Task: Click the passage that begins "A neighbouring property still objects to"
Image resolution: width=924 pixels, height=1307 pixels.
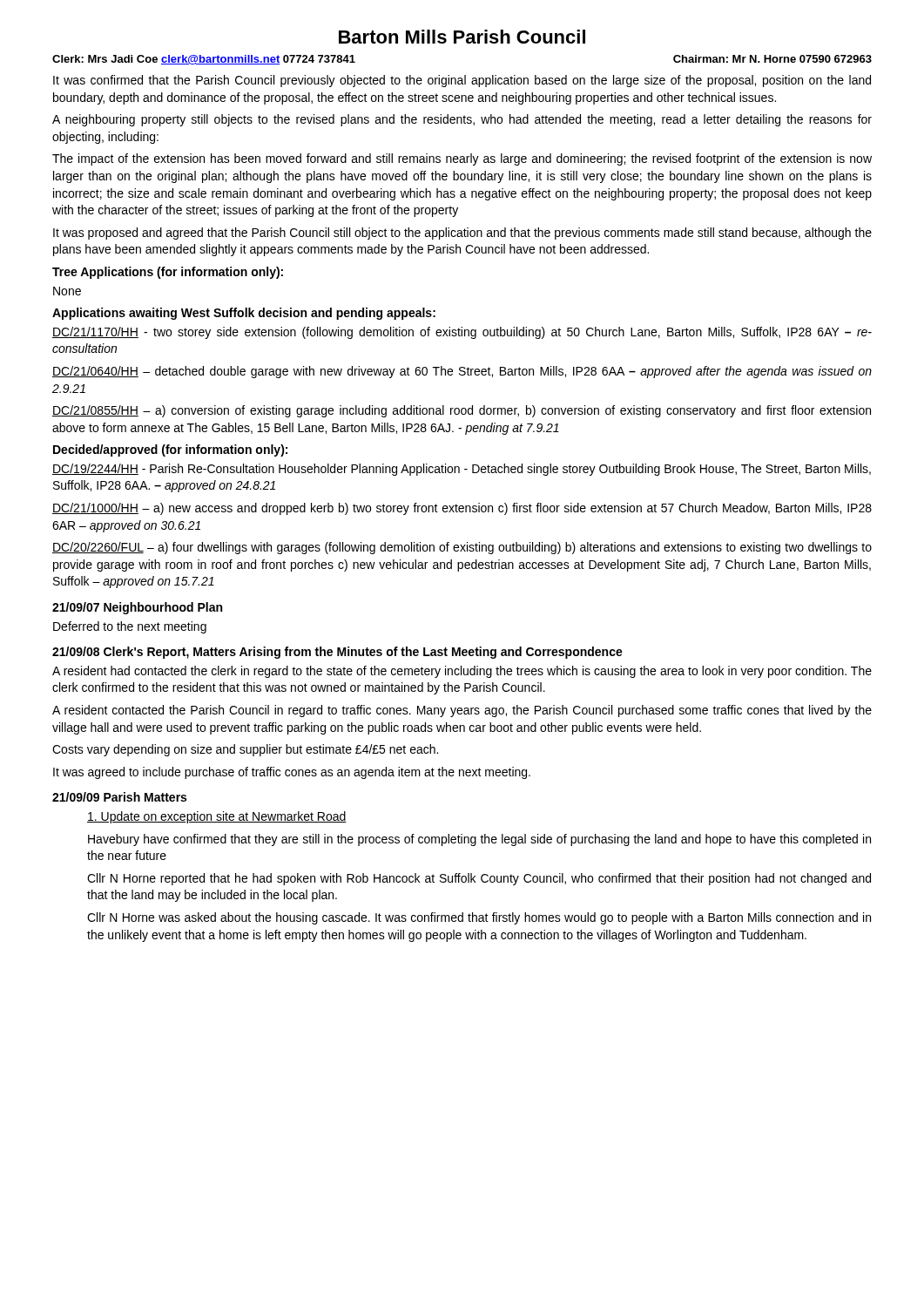Action: (462, 129)
